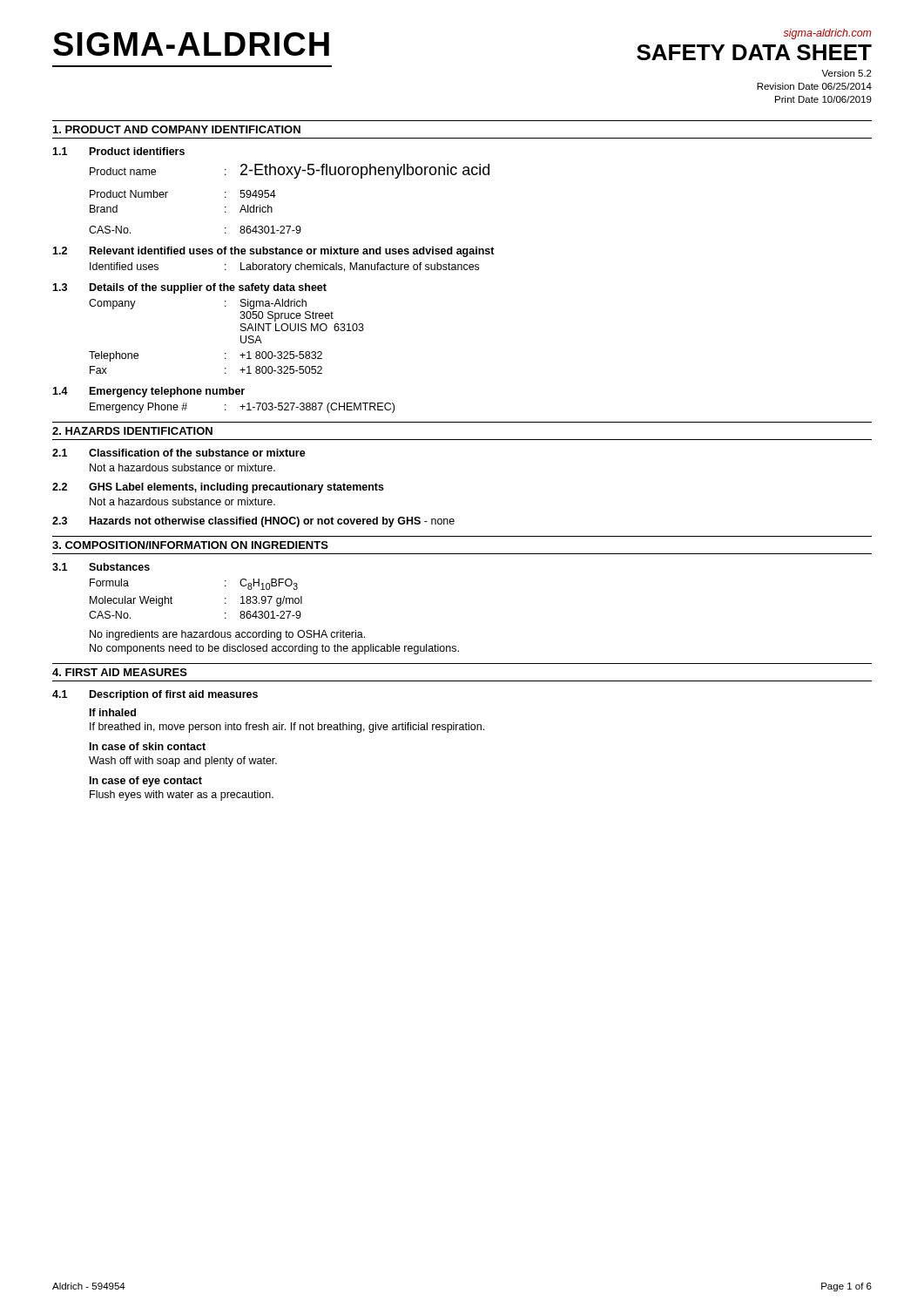Find the text starting "1 Product identifiers Product name :"

[x=118, y=151]
